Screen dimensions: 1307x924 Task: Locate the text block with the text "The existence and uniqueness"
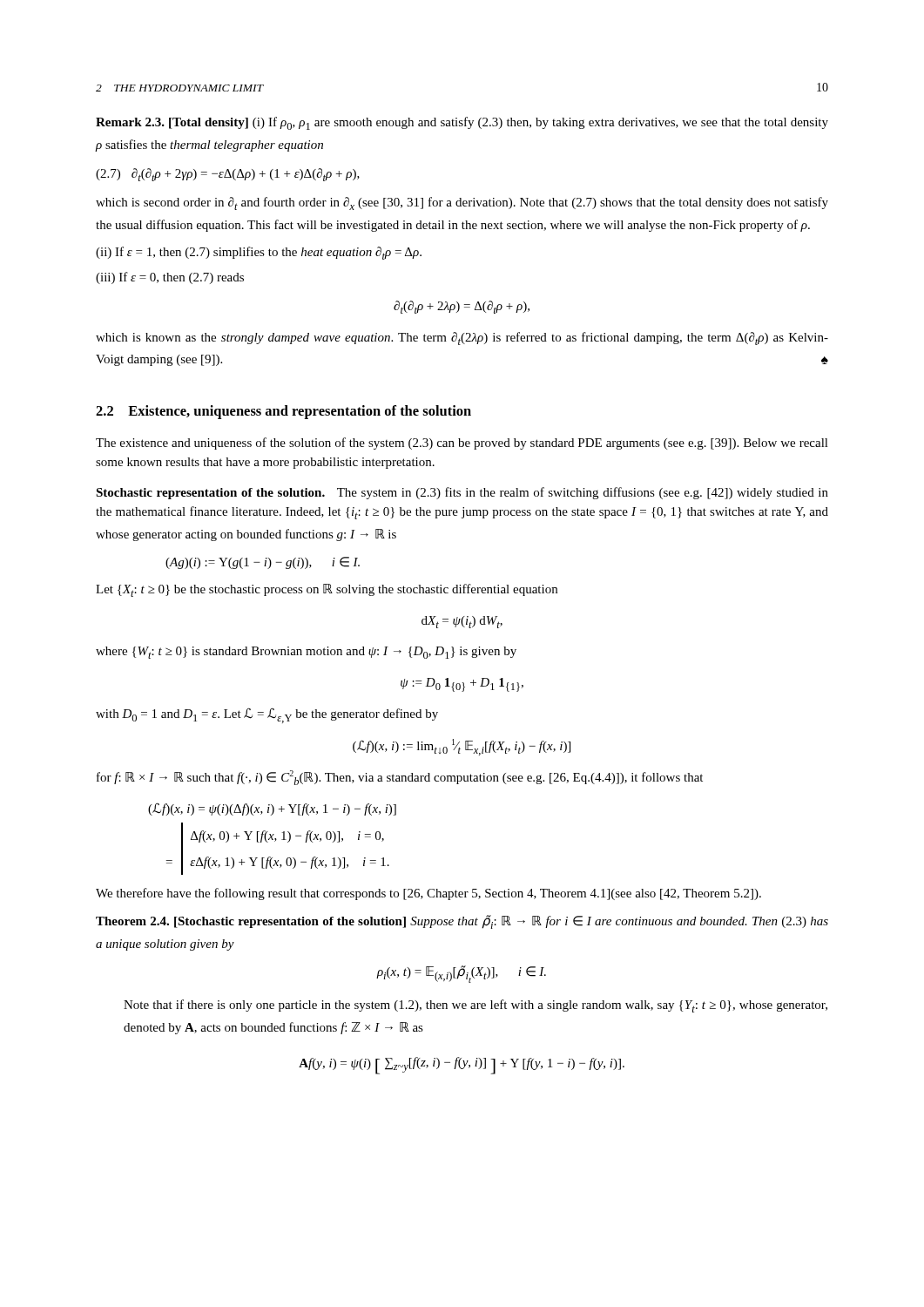pyautogui.click(x=462, y=452)
